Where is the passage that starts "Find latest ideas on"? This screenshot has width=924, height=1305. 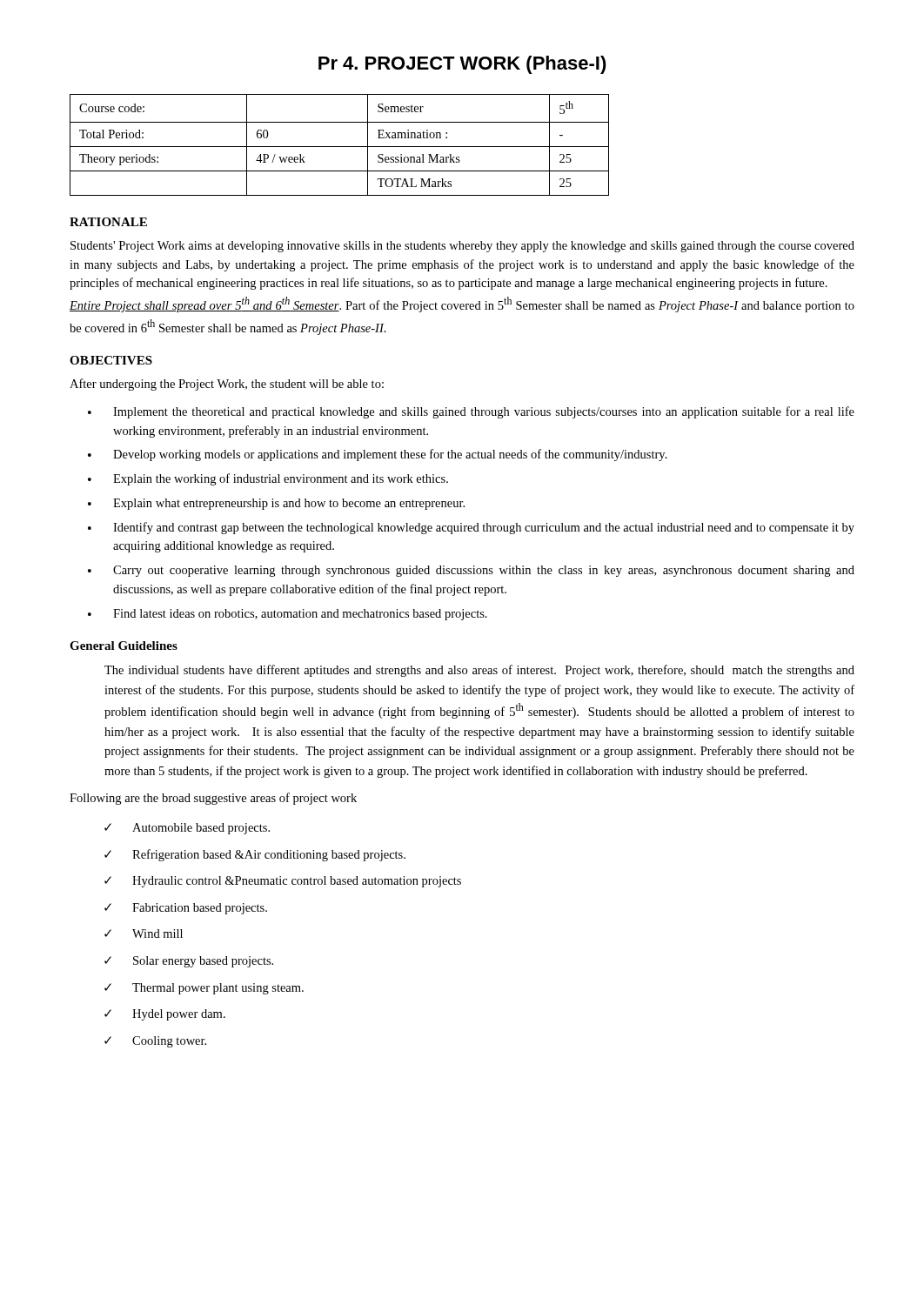point(300,613)
